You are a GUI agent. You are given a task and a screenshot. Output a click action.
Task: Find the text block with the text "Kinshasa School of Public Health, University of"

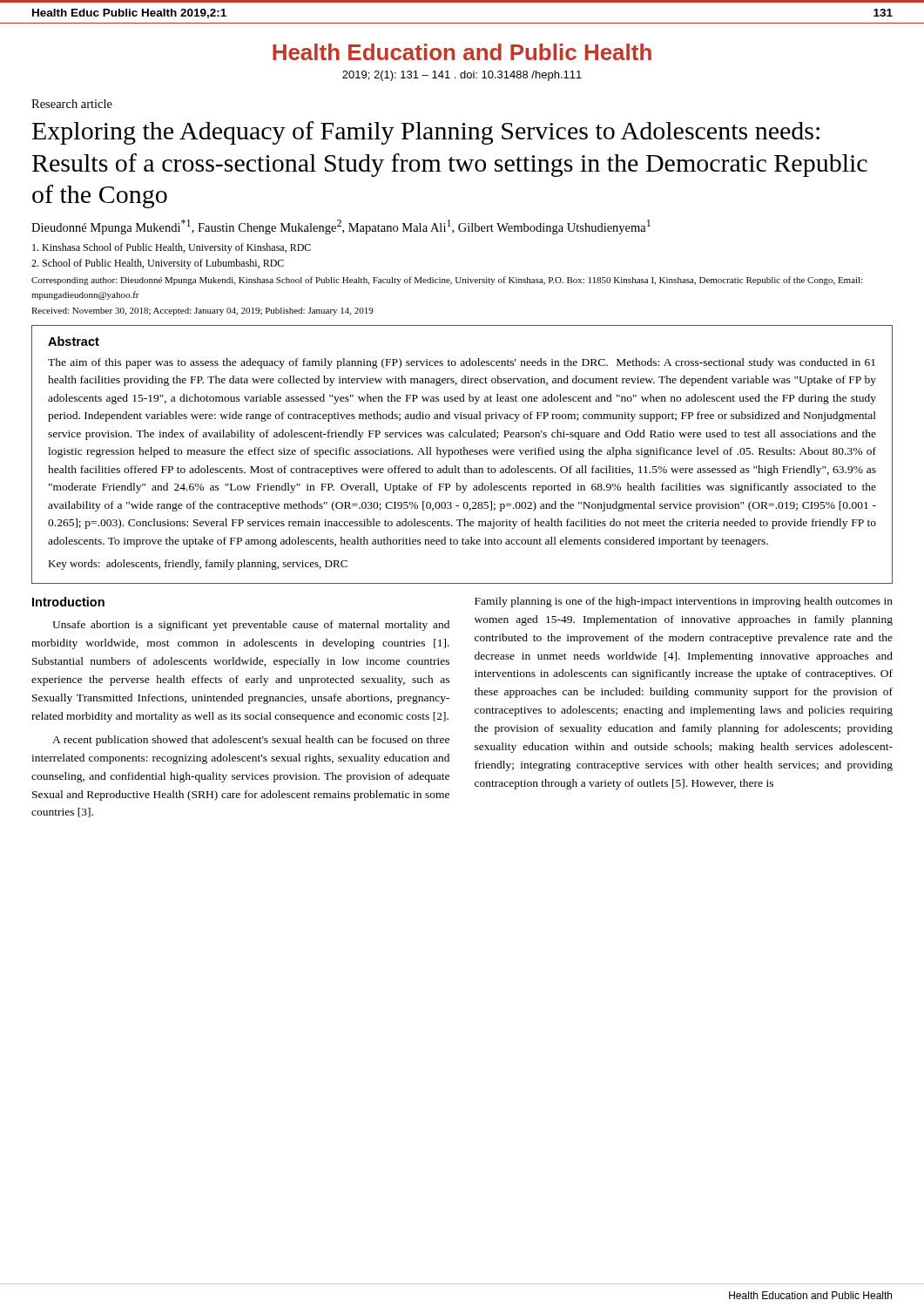pos(171,255)
